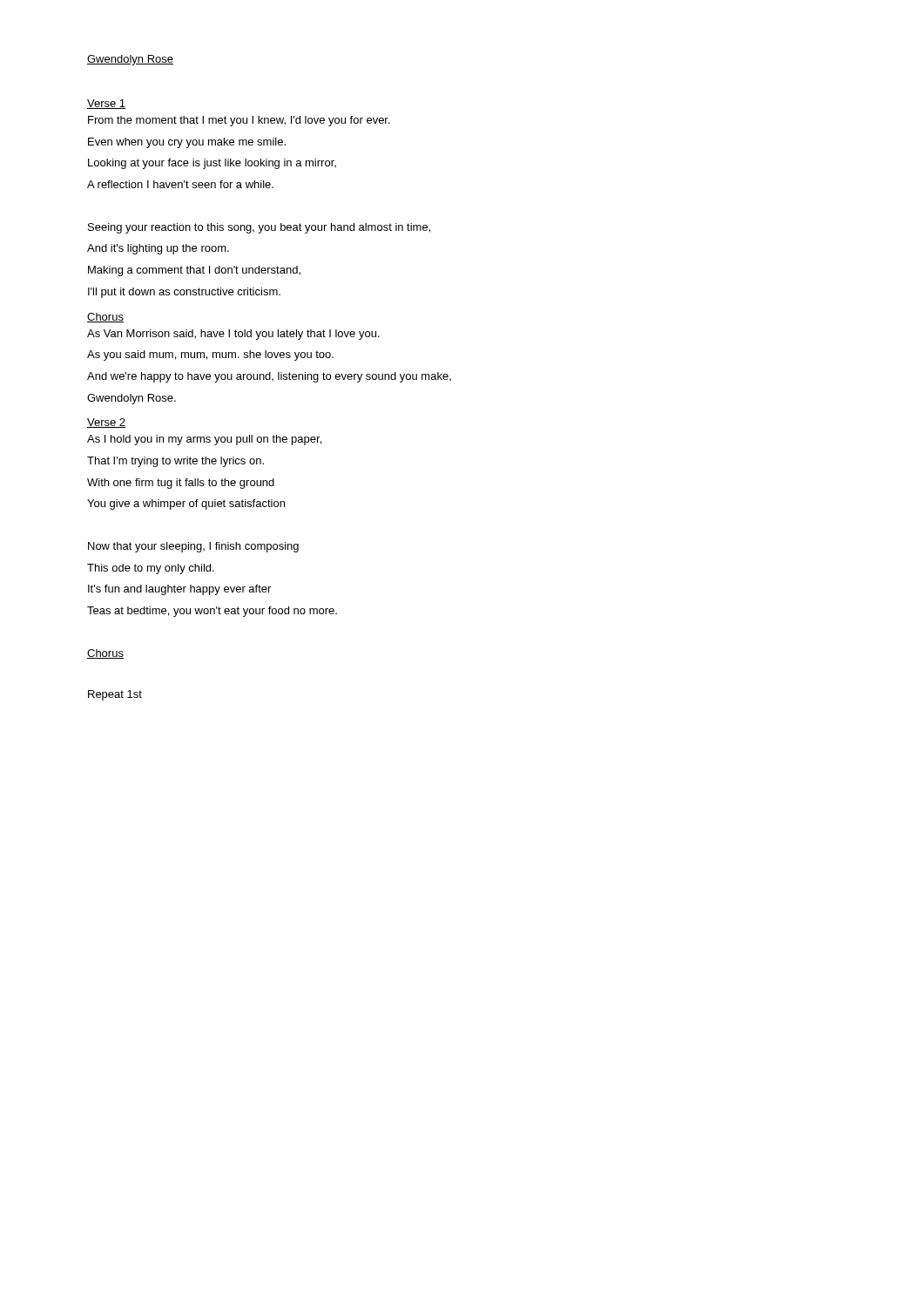Select the region starting "Verse 1"

coord(106,103)
